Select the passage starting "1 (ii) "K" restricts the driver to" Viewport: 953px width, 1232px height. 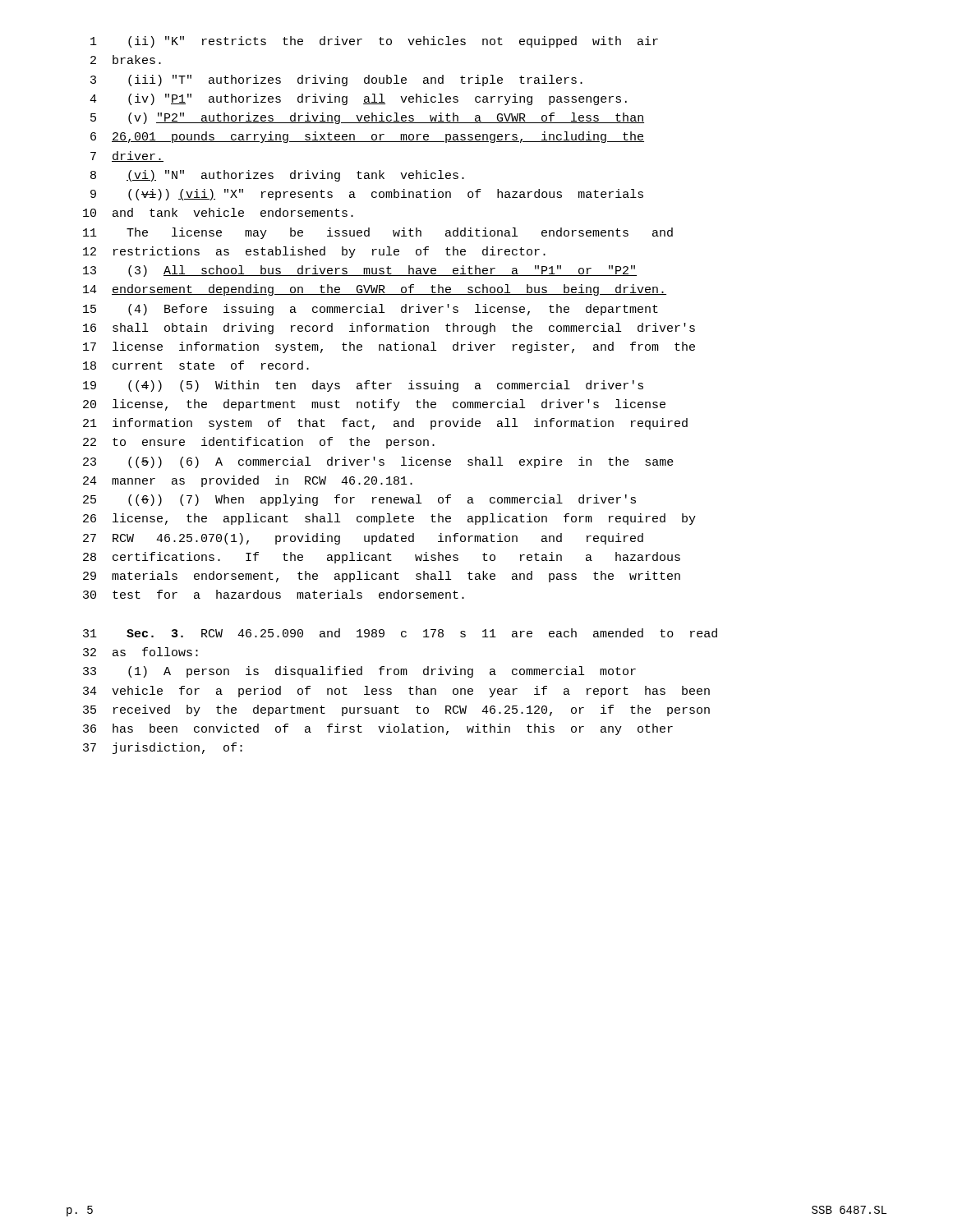[476, 42]
